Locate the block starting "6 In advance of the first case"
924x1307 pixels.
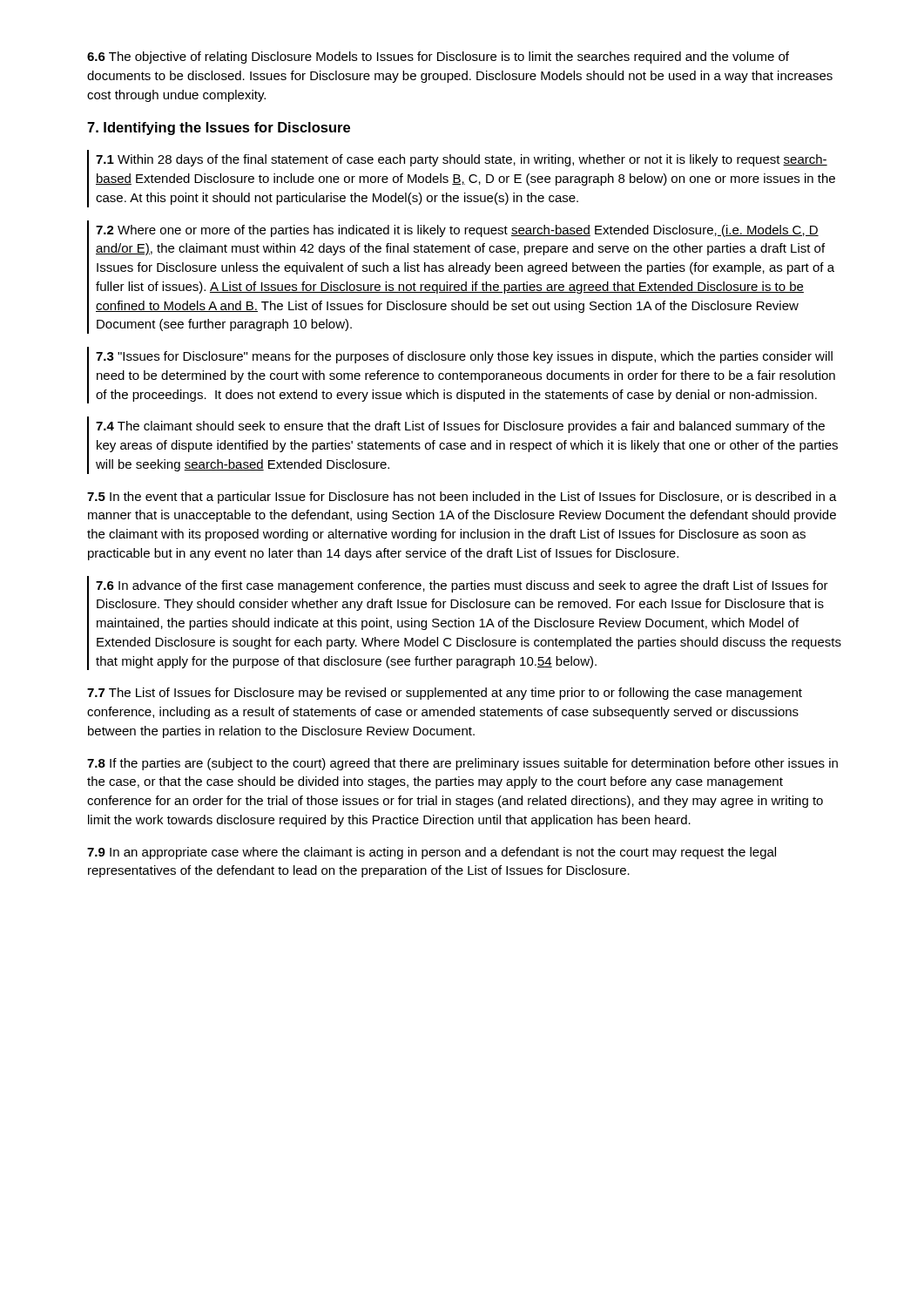pos(469,623)
